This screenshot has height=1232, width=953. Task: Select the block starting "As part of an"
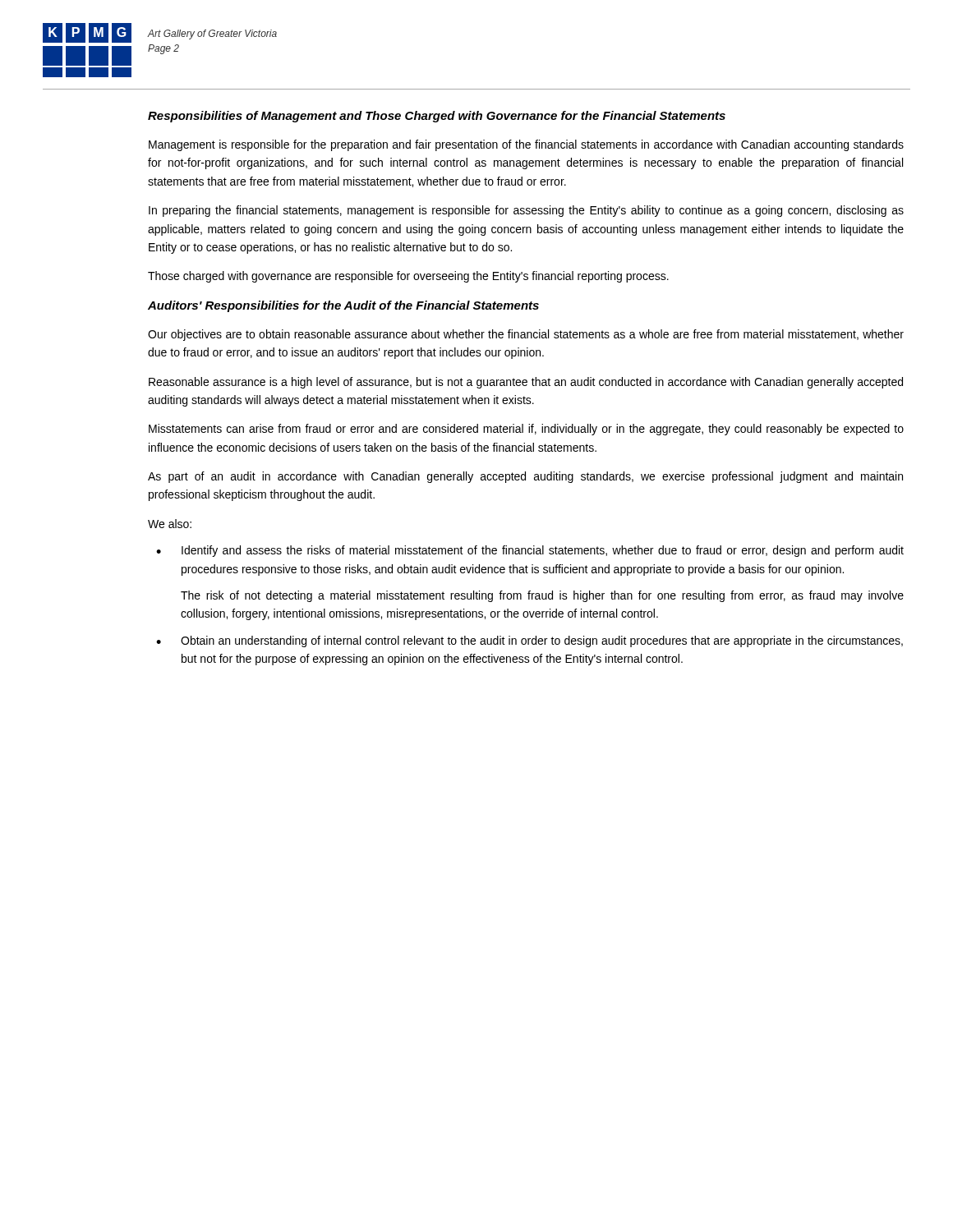coord(526,486)
